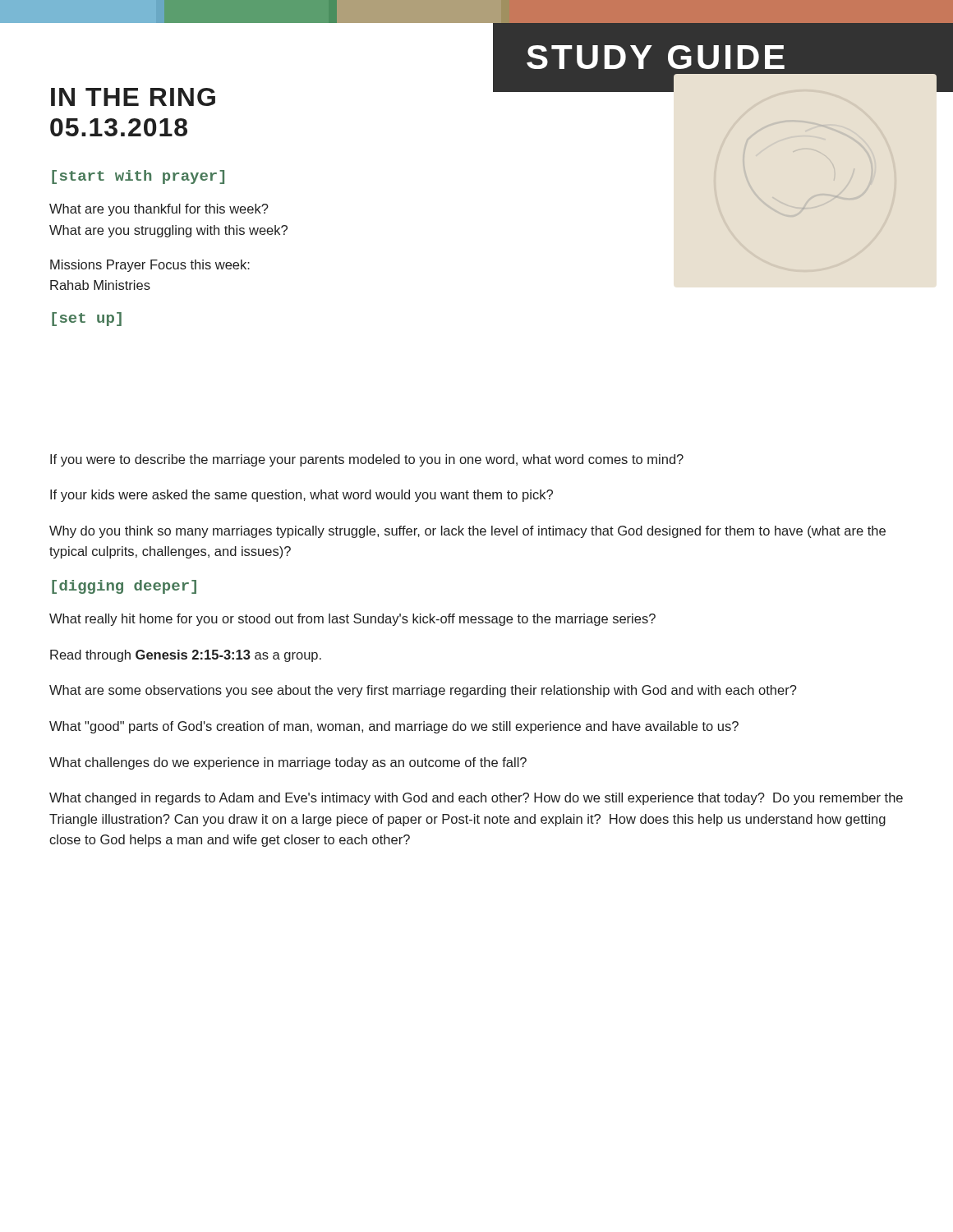
Task: Point to the block beginning "What are you thankful"
Action: tap(279, 220)
